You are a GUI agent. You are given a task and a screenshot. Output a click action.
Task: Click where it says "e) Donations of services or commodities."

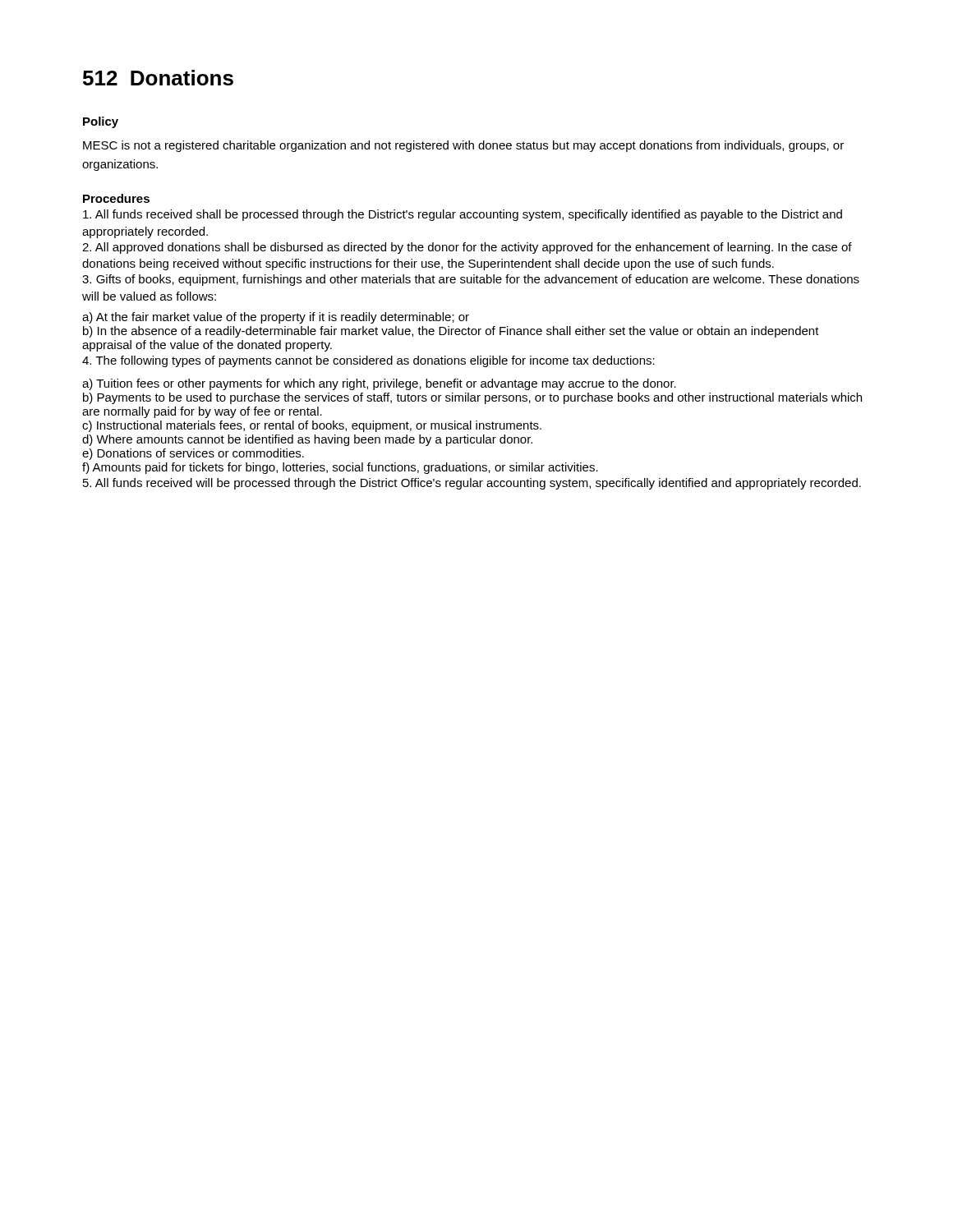pyautogui.click(x=476, y=453)
